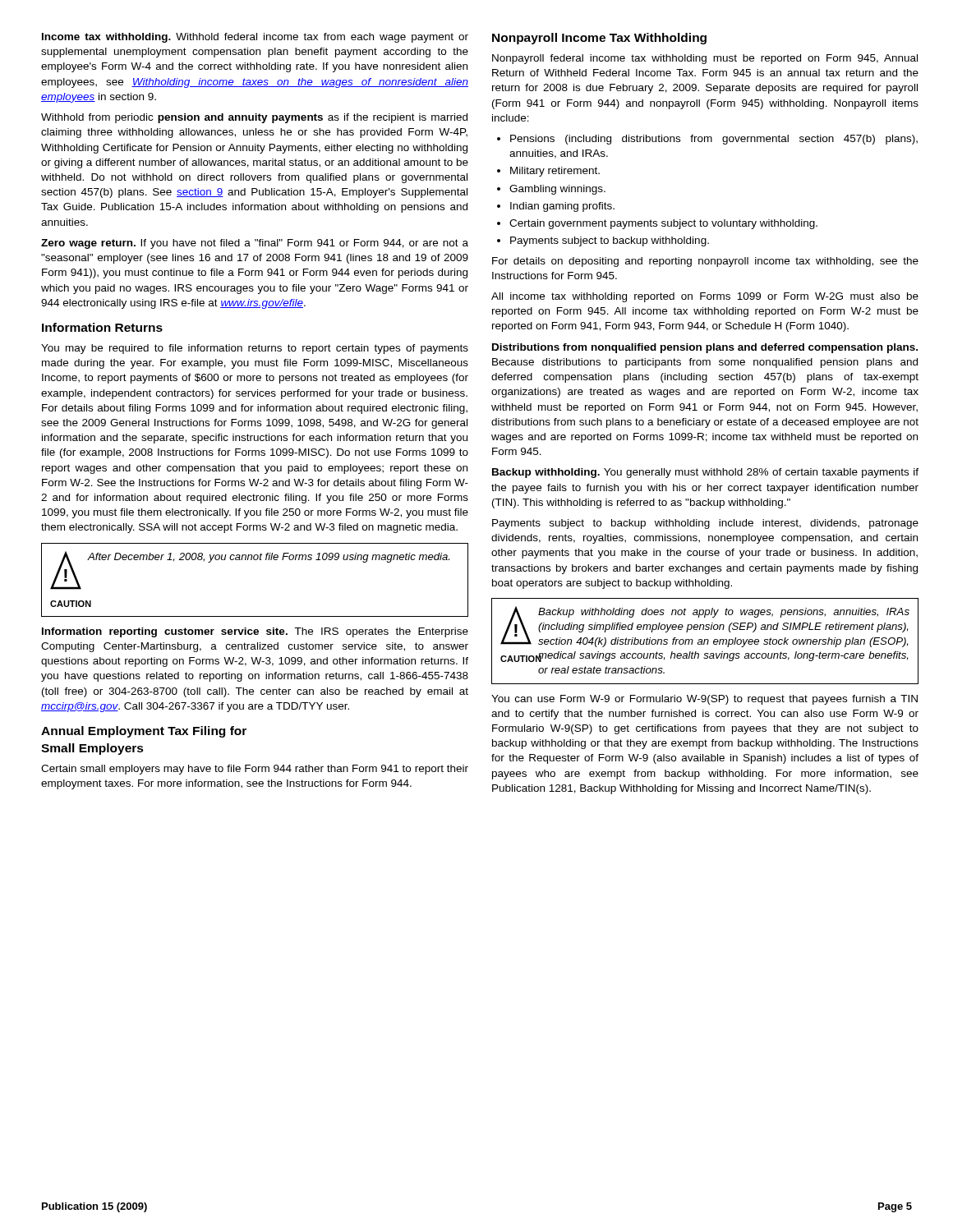Find the text block starting "After December 1, 2008, you cannot file Forms"
Image resolution: width=953 pixels, height=1232 pixels.
click(269, 556)
